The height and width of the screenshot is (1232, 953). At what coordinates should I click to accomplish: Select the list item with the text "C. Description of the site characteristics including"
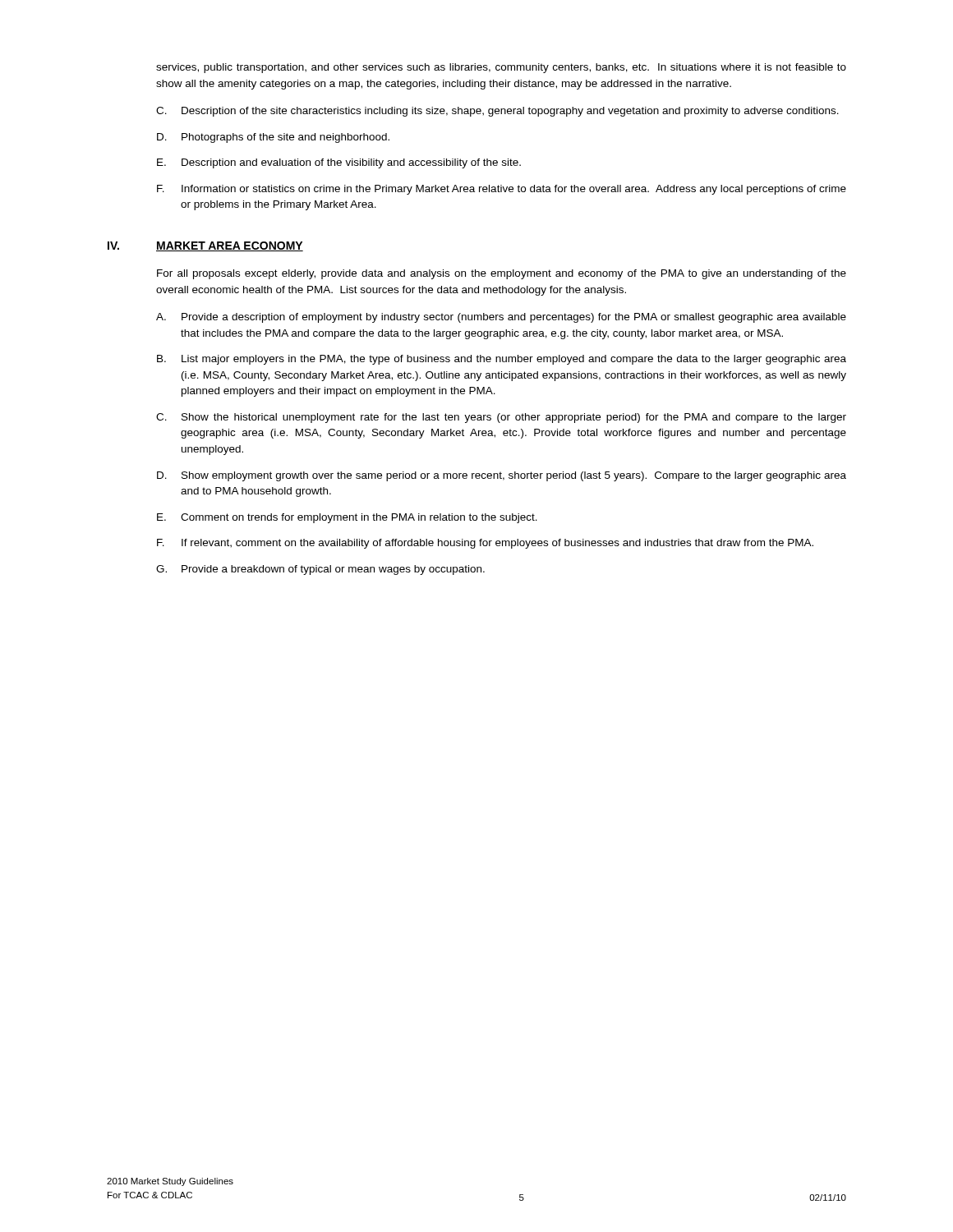pos(501,111)
